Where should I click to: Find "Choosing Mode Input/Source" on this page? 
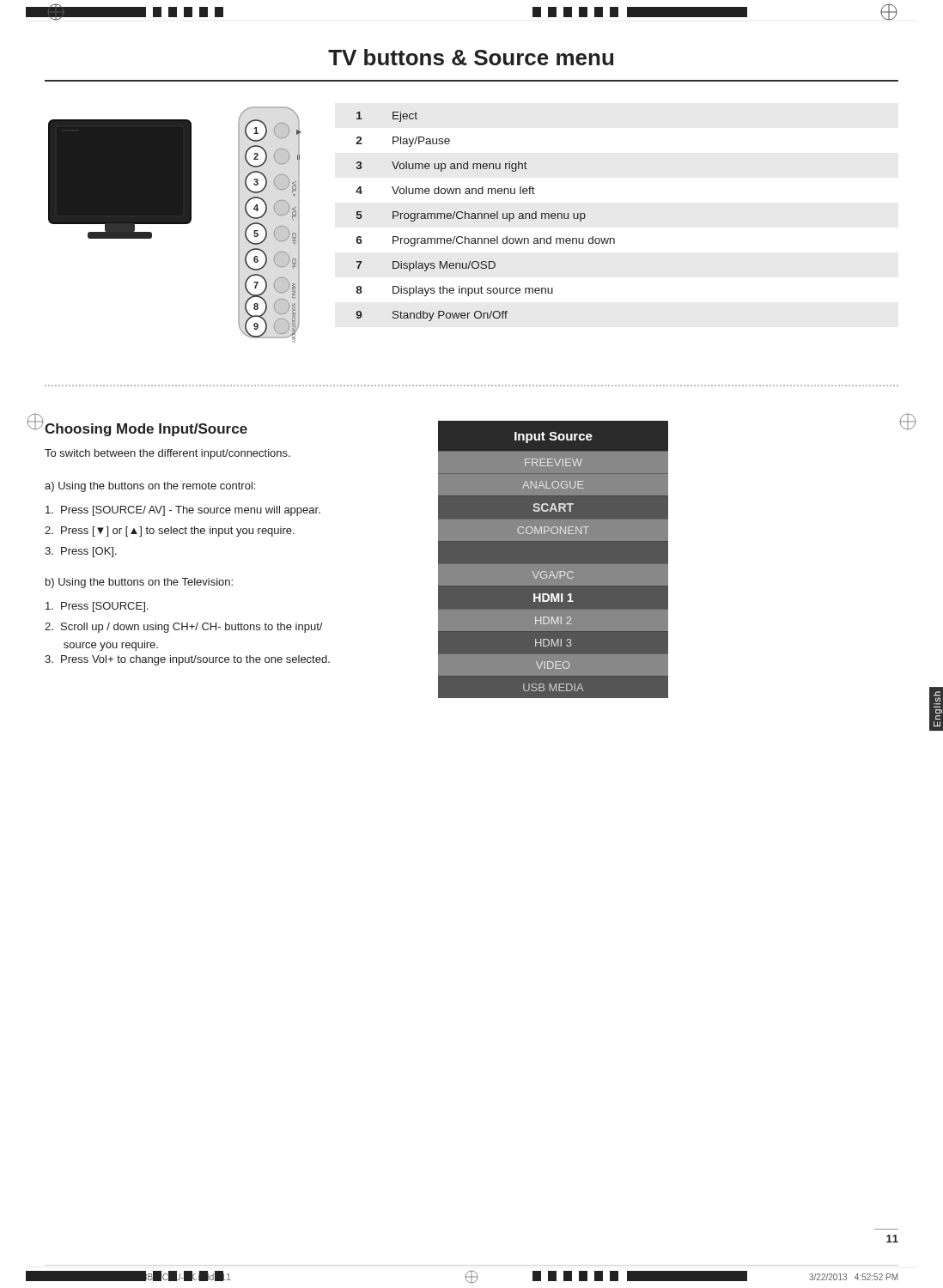[x=146, y=429]
